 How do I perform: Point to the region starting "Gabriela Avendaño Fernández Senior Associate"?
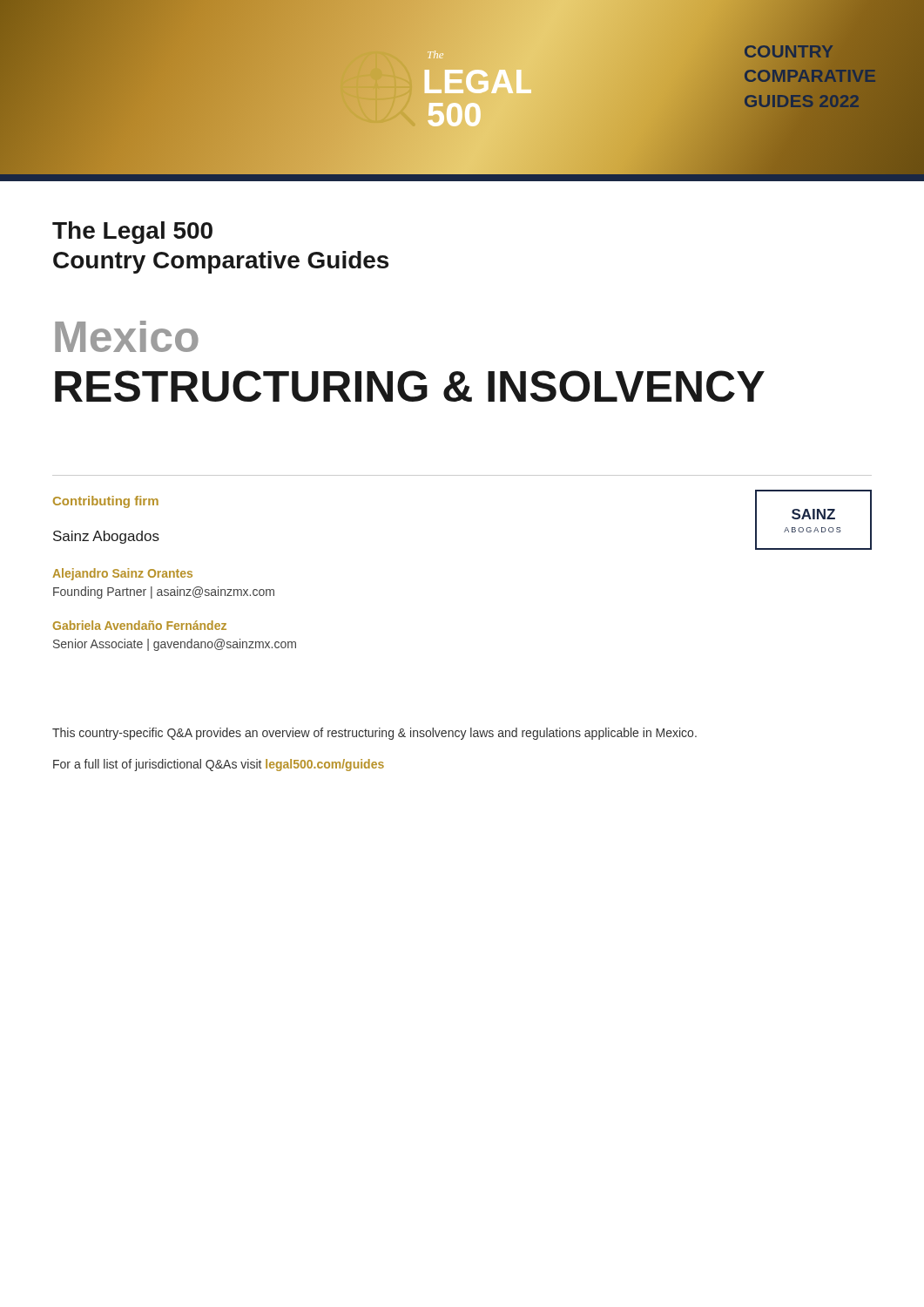(x=175, y=635)
